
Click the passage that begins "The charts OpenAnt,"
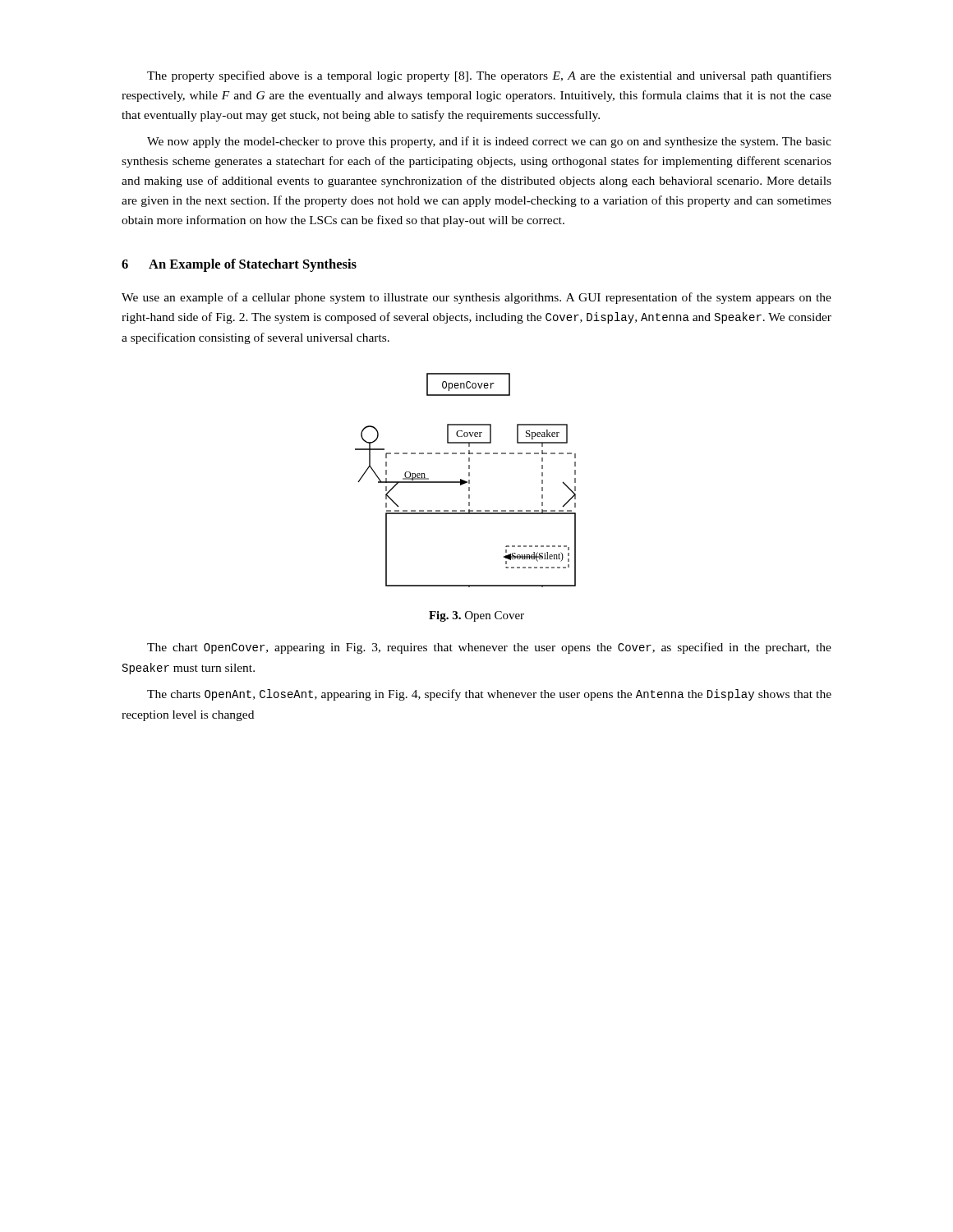tap(476, 704)
